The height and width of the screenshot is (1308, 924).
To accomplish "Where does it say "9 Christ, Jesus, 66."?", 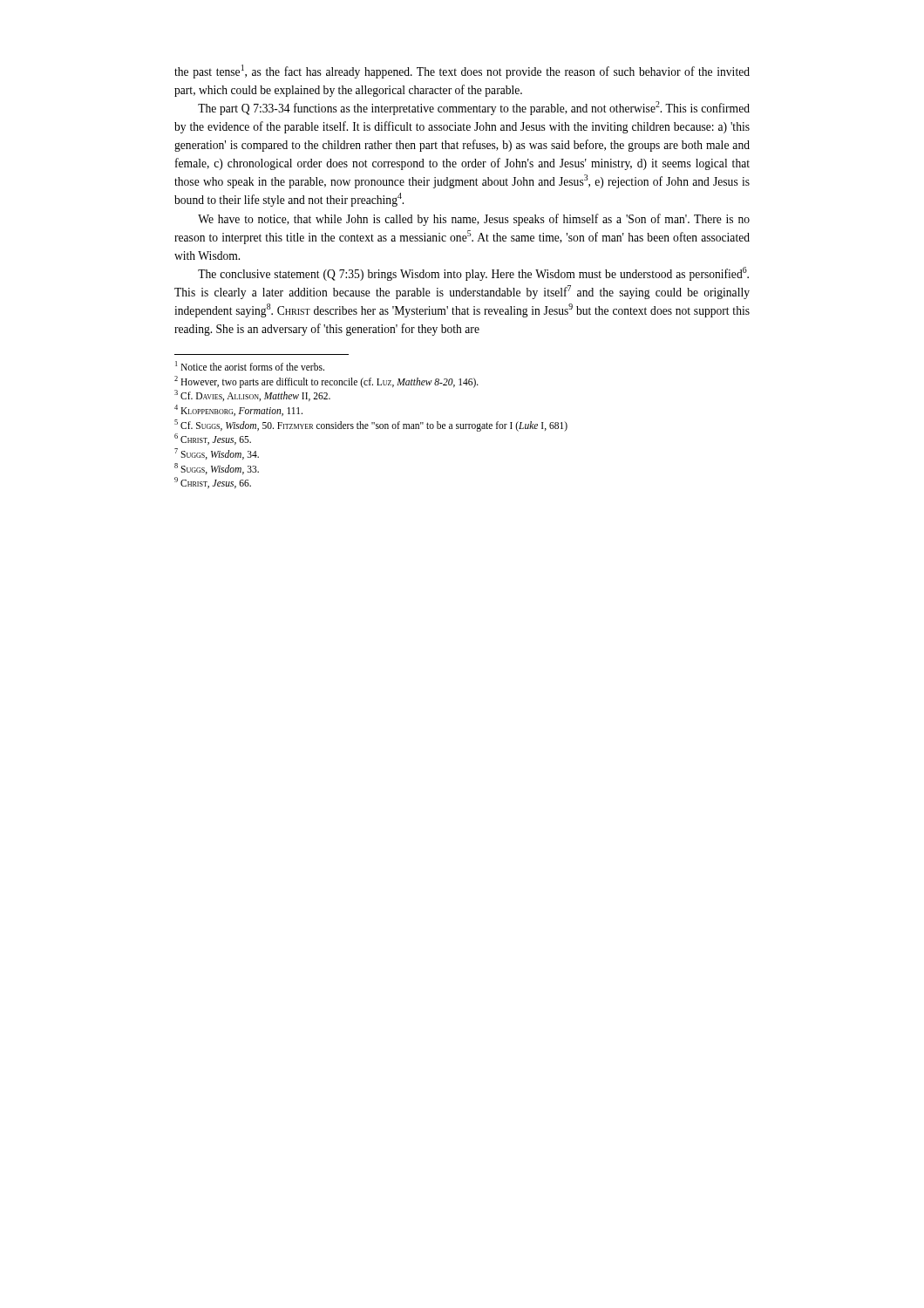I will (213, 483).
